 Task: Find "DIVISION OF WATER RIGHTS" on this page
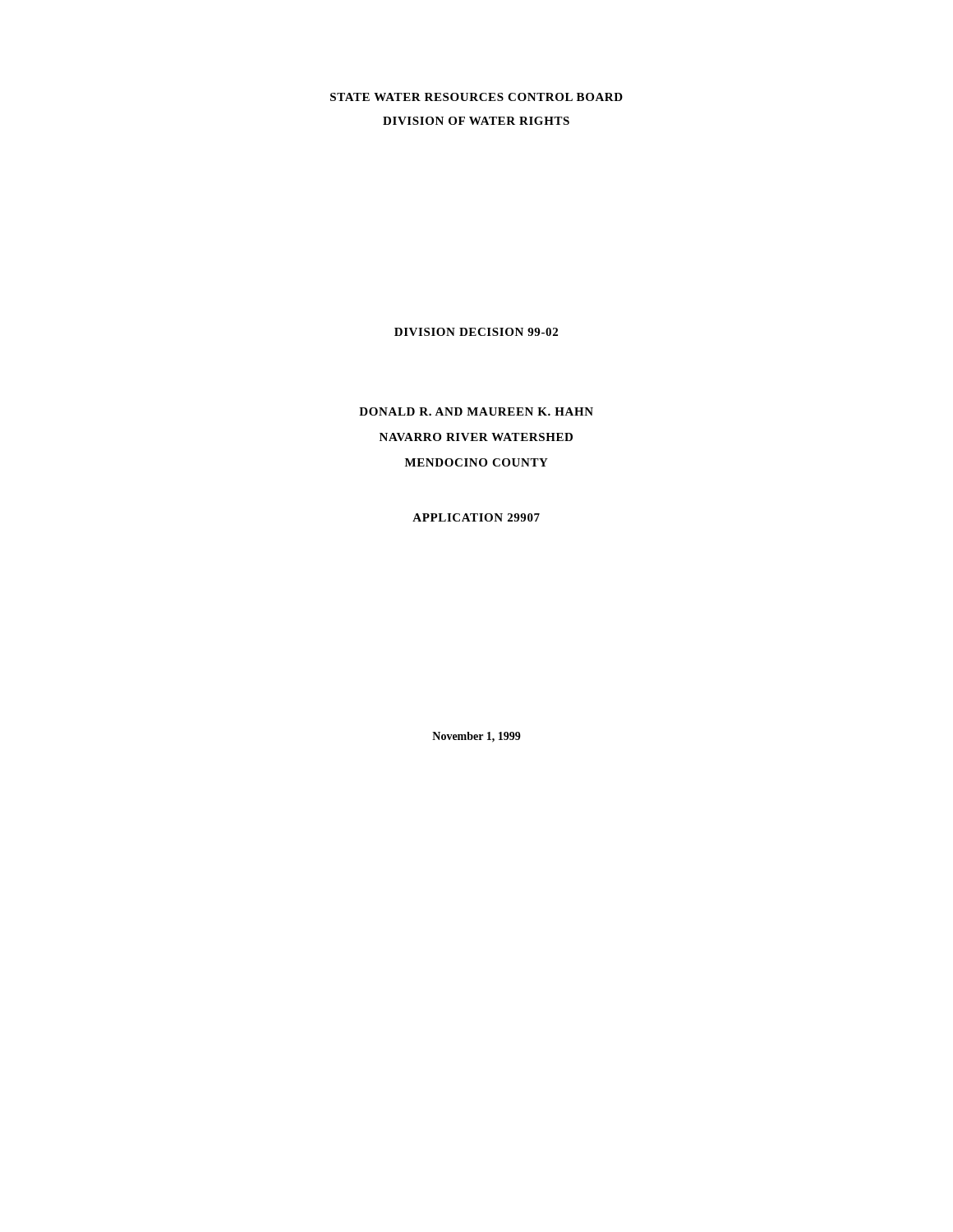coord(476,121)
